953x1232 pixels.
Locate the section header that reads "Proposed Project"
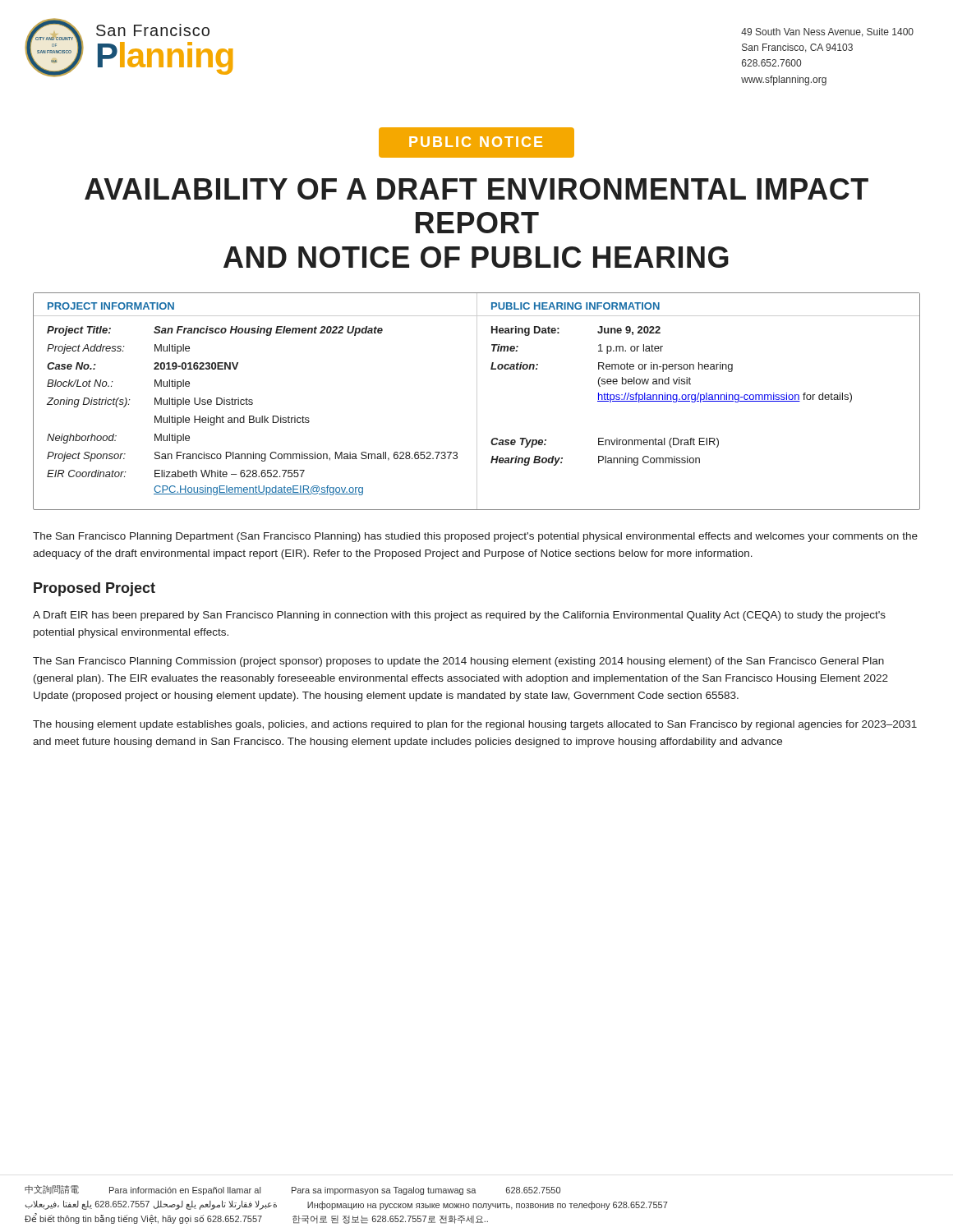[x=94, y=588]
